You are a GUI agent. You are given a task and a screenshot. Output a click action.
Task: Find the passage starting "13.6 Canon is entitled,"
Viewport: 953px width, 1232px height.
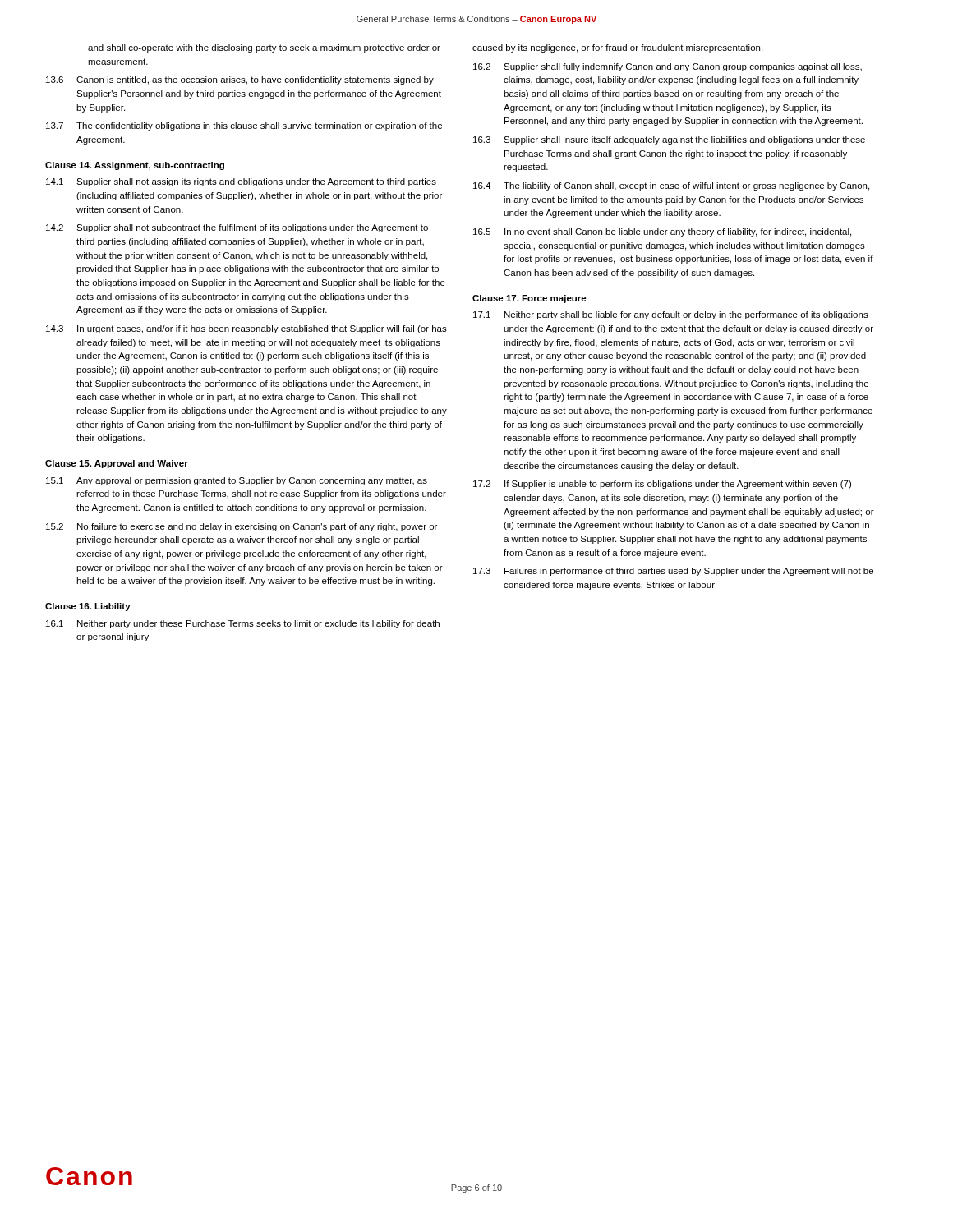pyautogui.click(x=246, y=94)
